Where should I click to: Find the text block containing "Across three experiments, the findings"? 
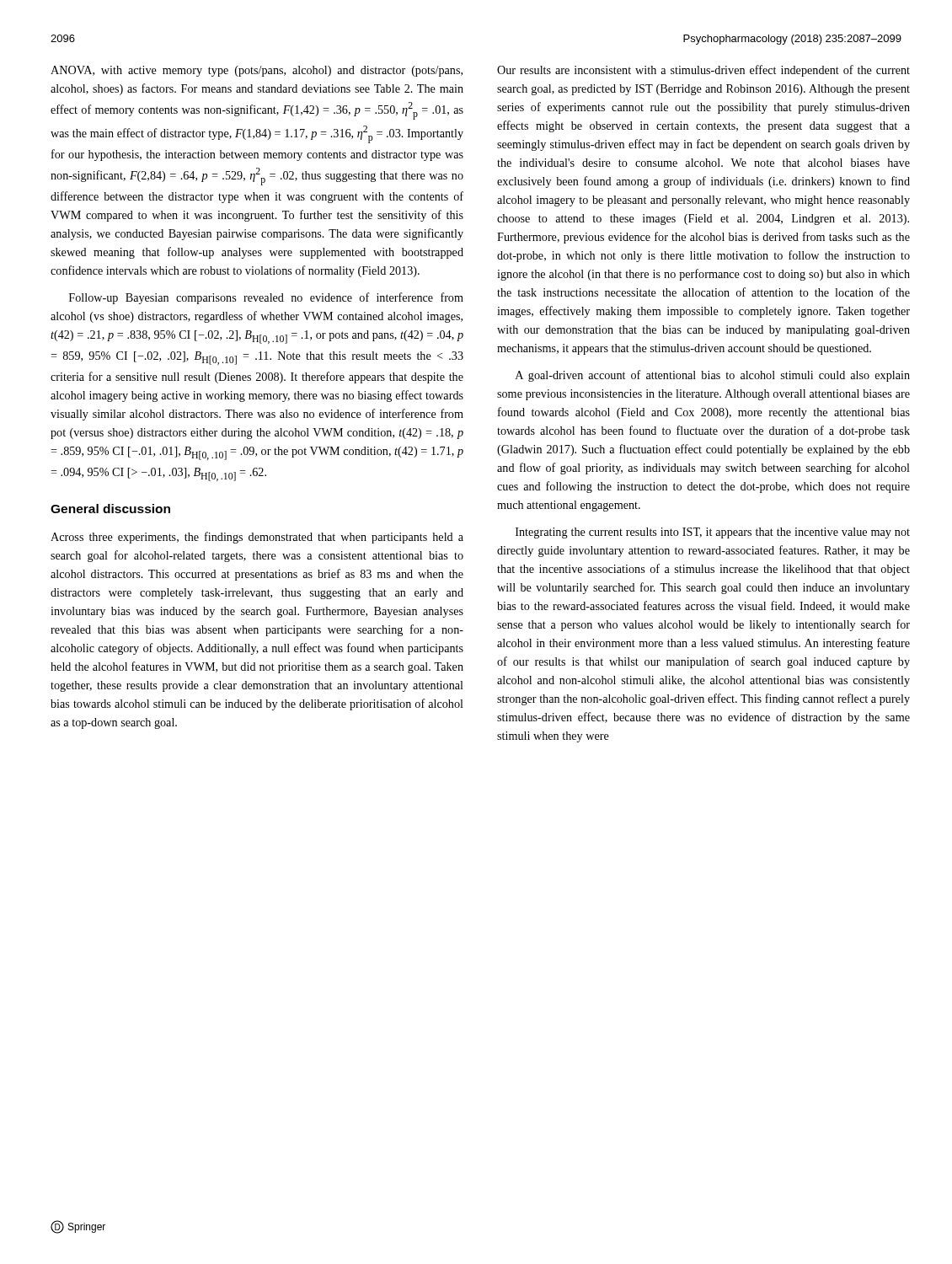click(x=257, y=630)
